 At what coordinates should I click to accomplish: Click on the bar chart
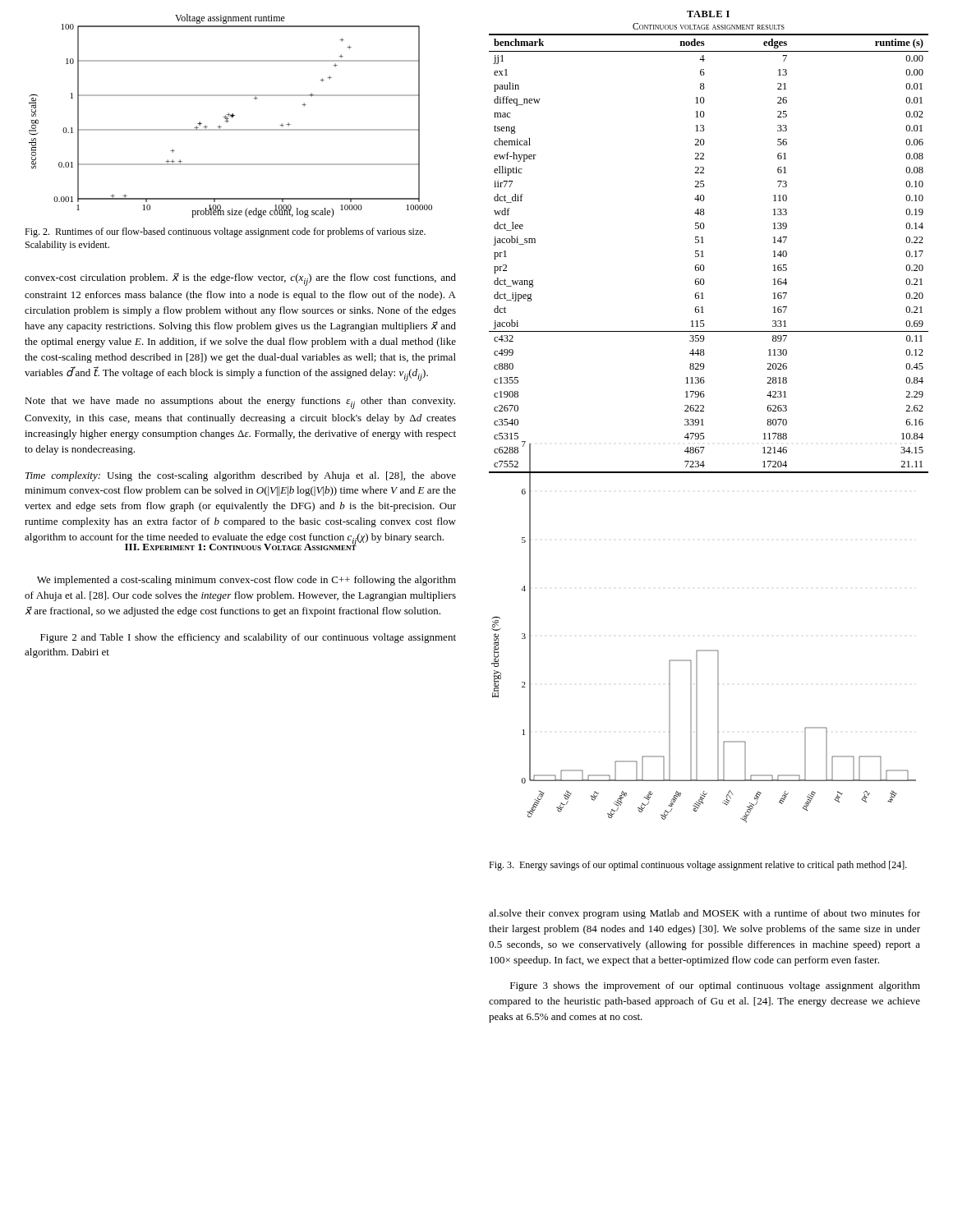[707, 645]
